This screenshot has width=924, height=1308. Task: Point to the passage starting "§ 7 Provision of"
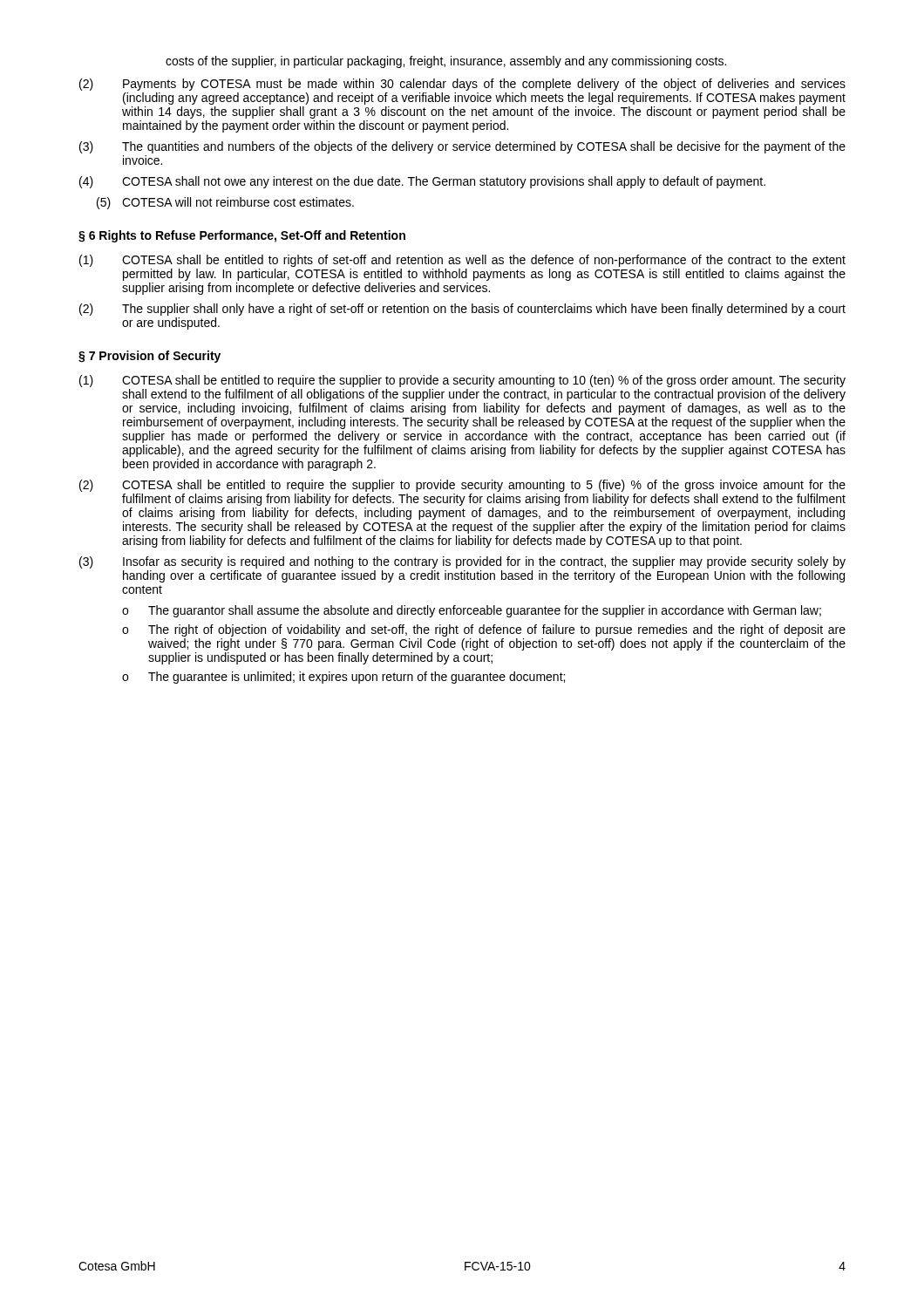point(150,356)
